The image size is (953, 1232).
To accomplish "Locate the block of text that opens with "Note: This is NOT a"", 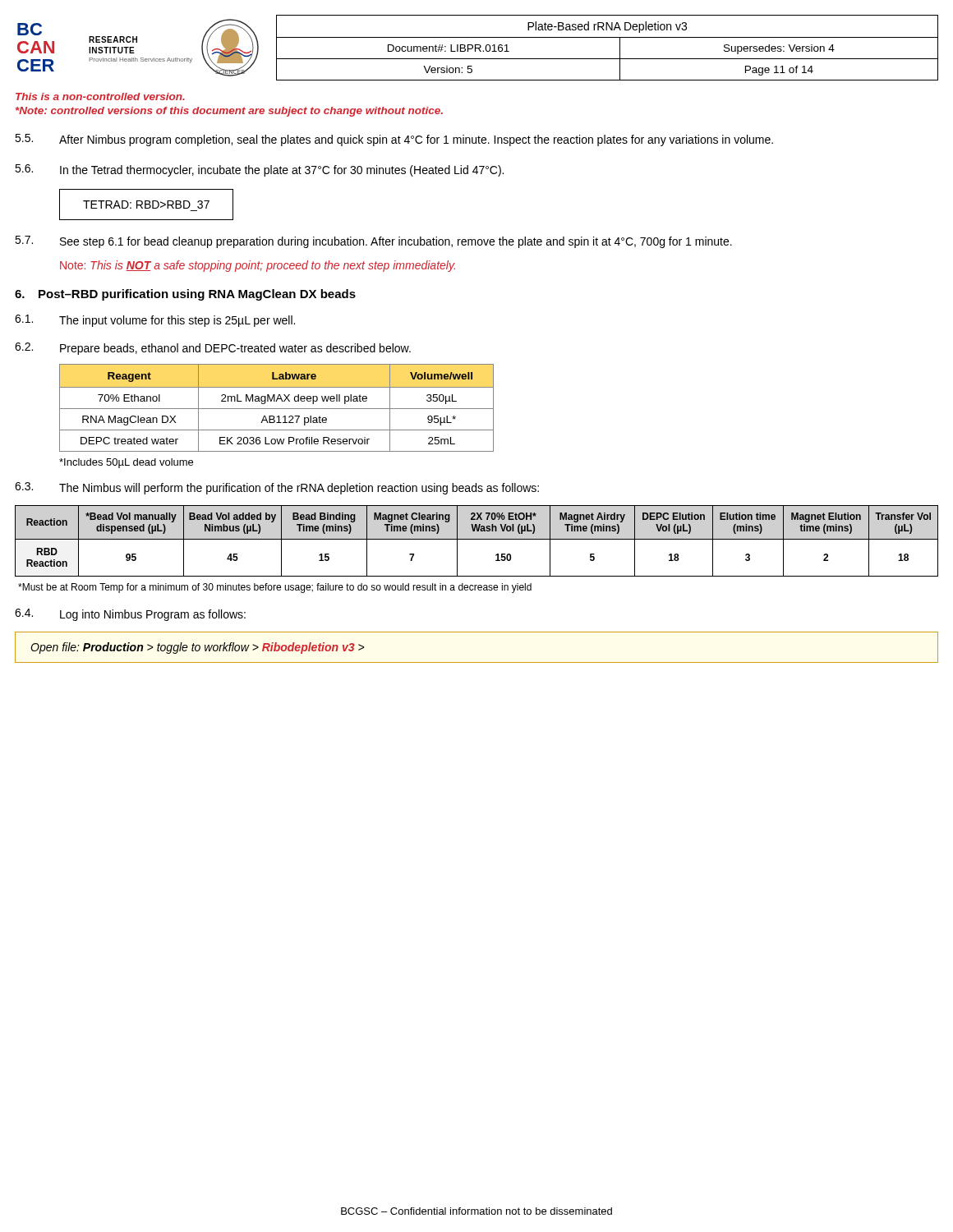I will pyautogui.click(x=258, y=265).
